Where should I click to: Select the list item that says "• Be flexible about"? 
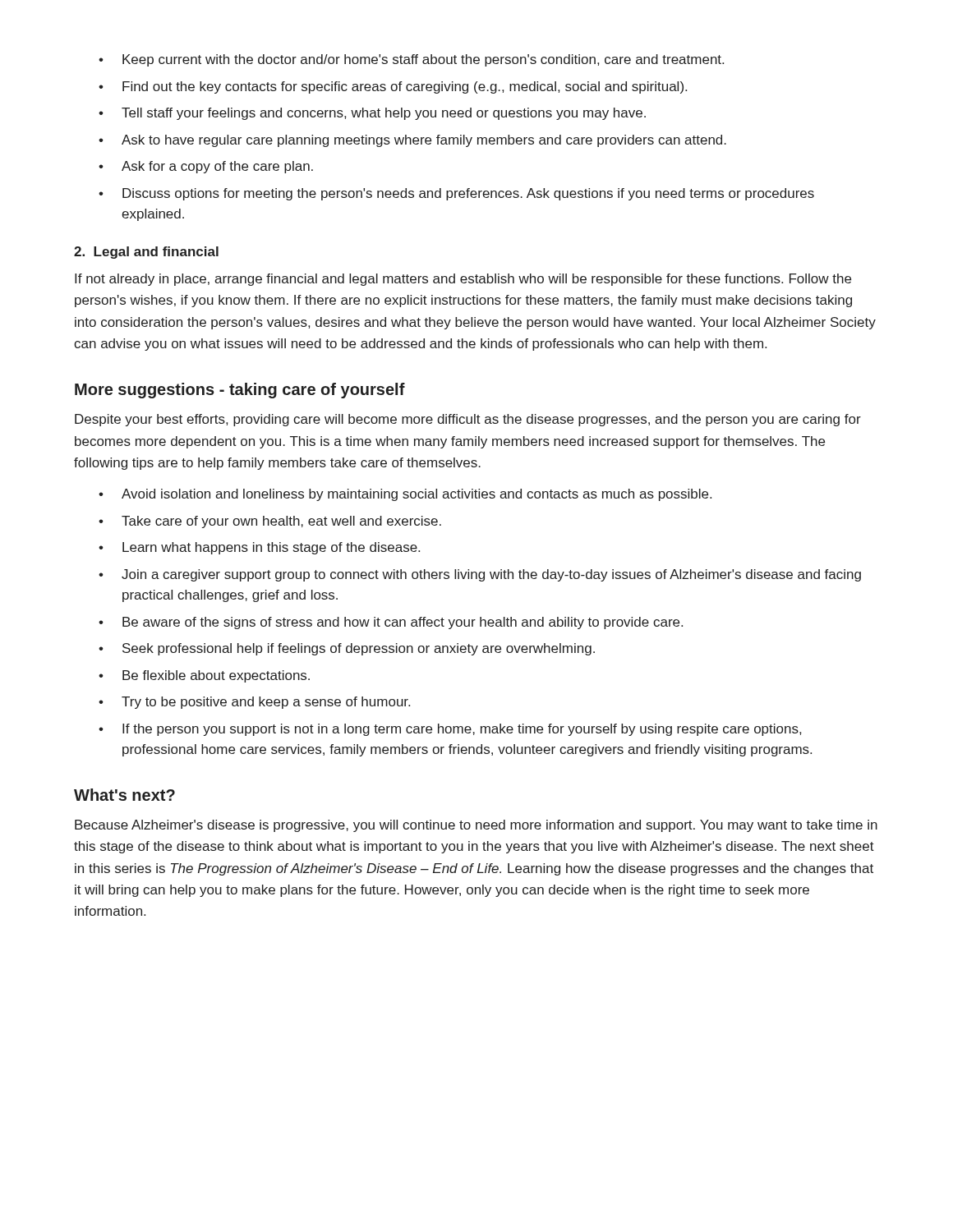(x=204, y=676)
